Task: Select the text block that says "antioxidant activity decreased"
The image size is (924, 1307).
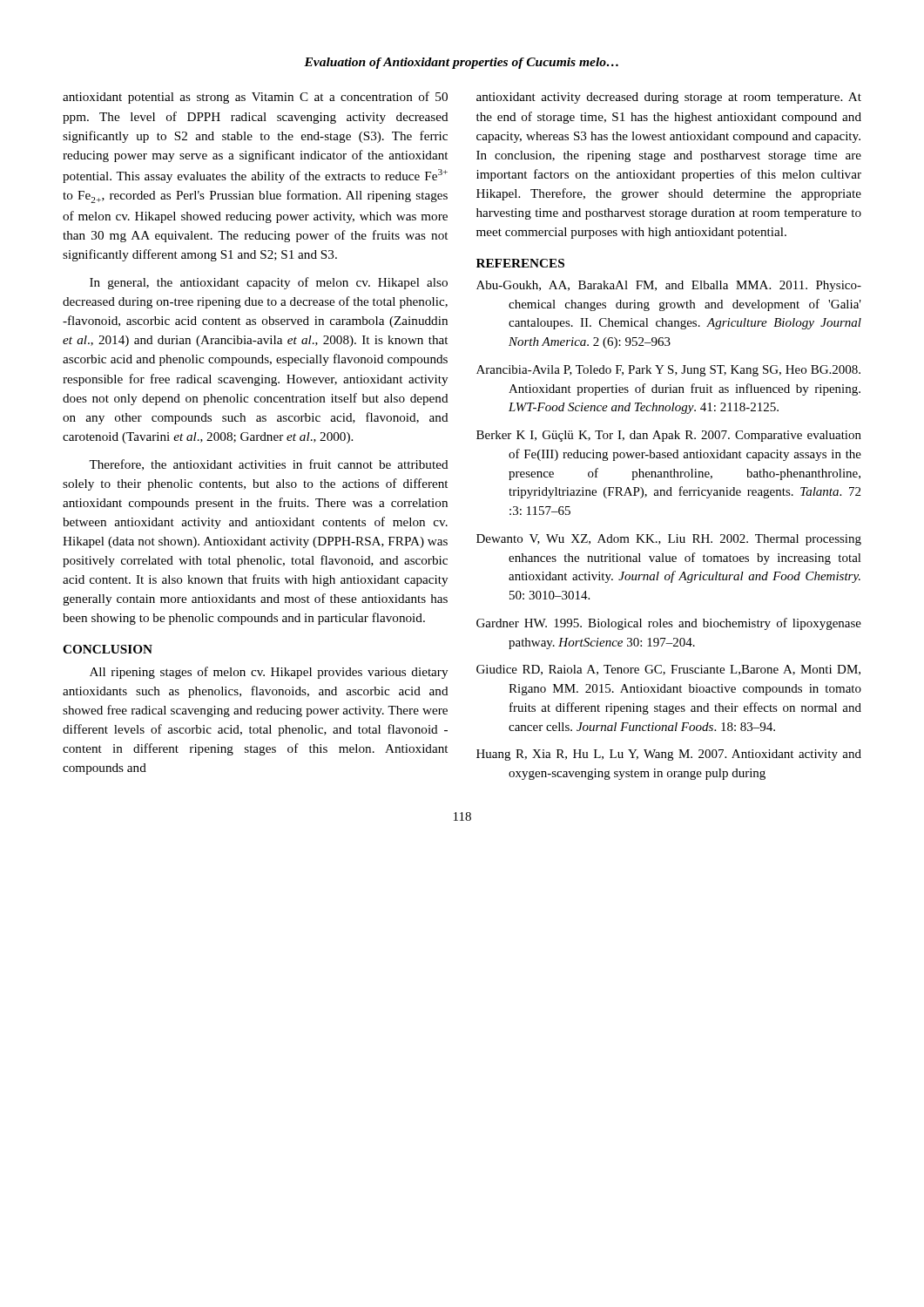Action: (669, 164)
